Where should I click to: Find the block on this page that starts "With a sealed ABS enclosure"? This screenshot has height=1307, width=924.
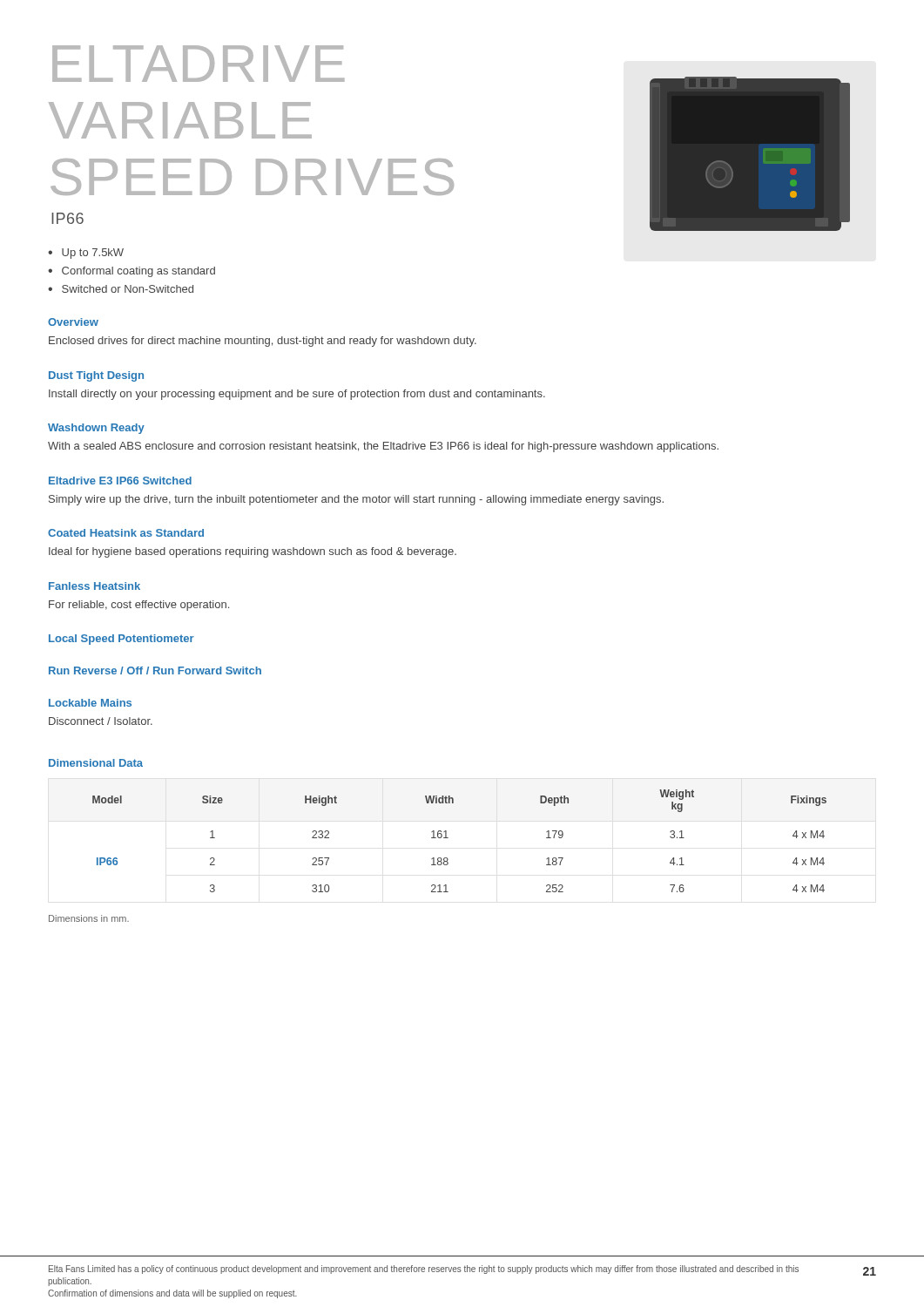(384, 446)
